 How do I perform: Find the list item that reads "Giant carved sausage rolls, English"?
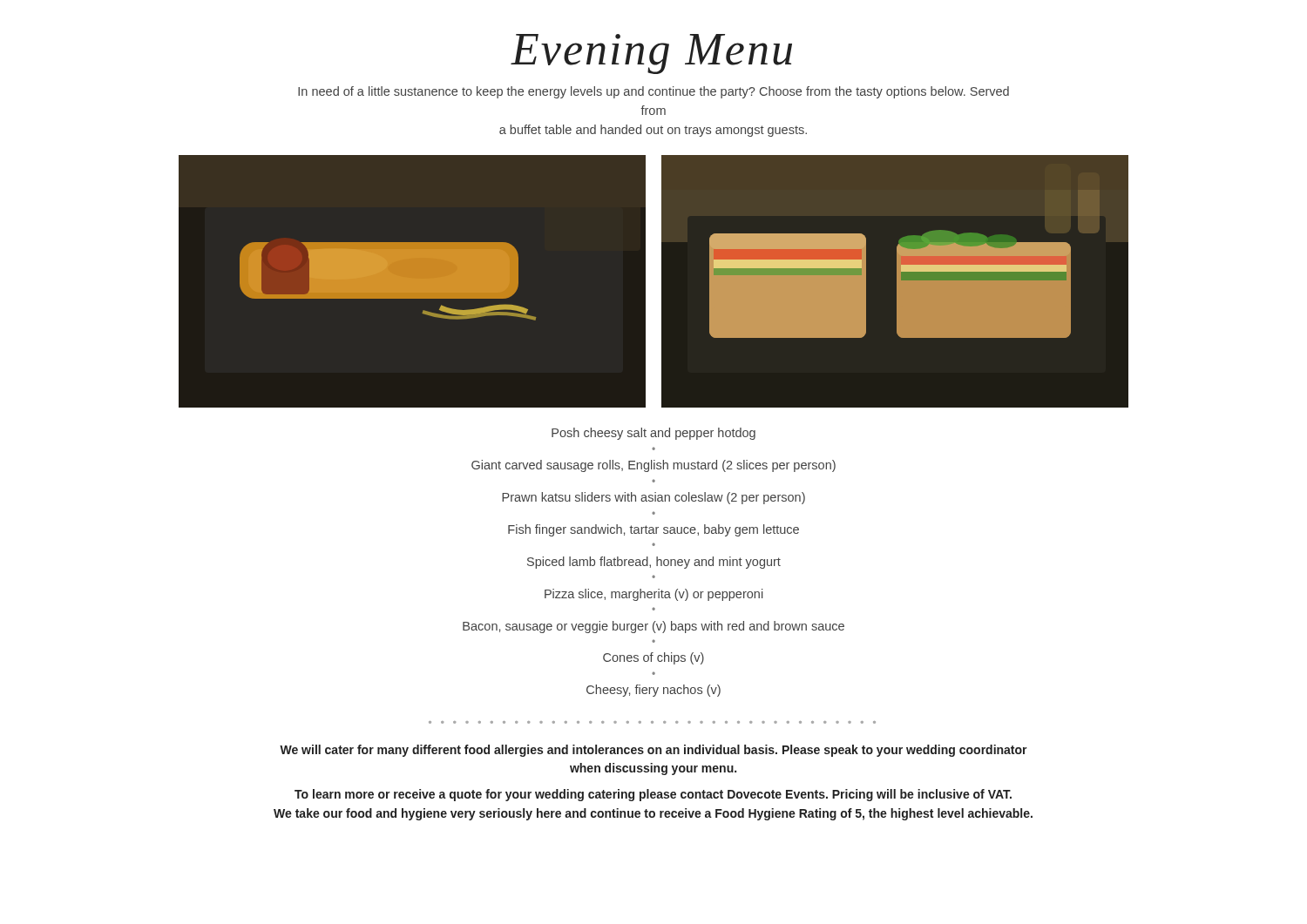tap(654, 465)
